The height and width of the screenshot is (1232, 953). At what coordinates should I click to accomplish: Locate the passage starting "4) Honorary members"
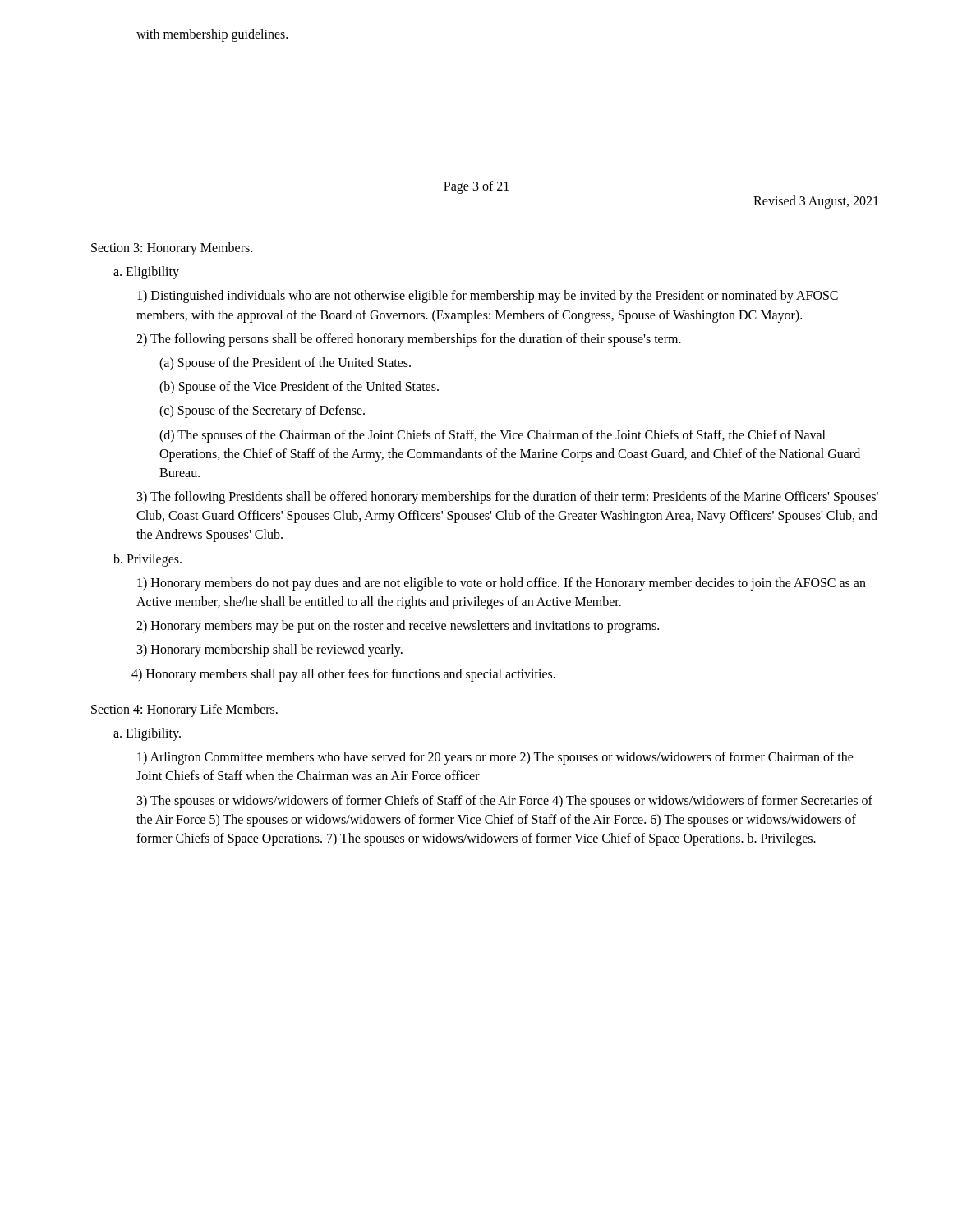tap(344, 674)
